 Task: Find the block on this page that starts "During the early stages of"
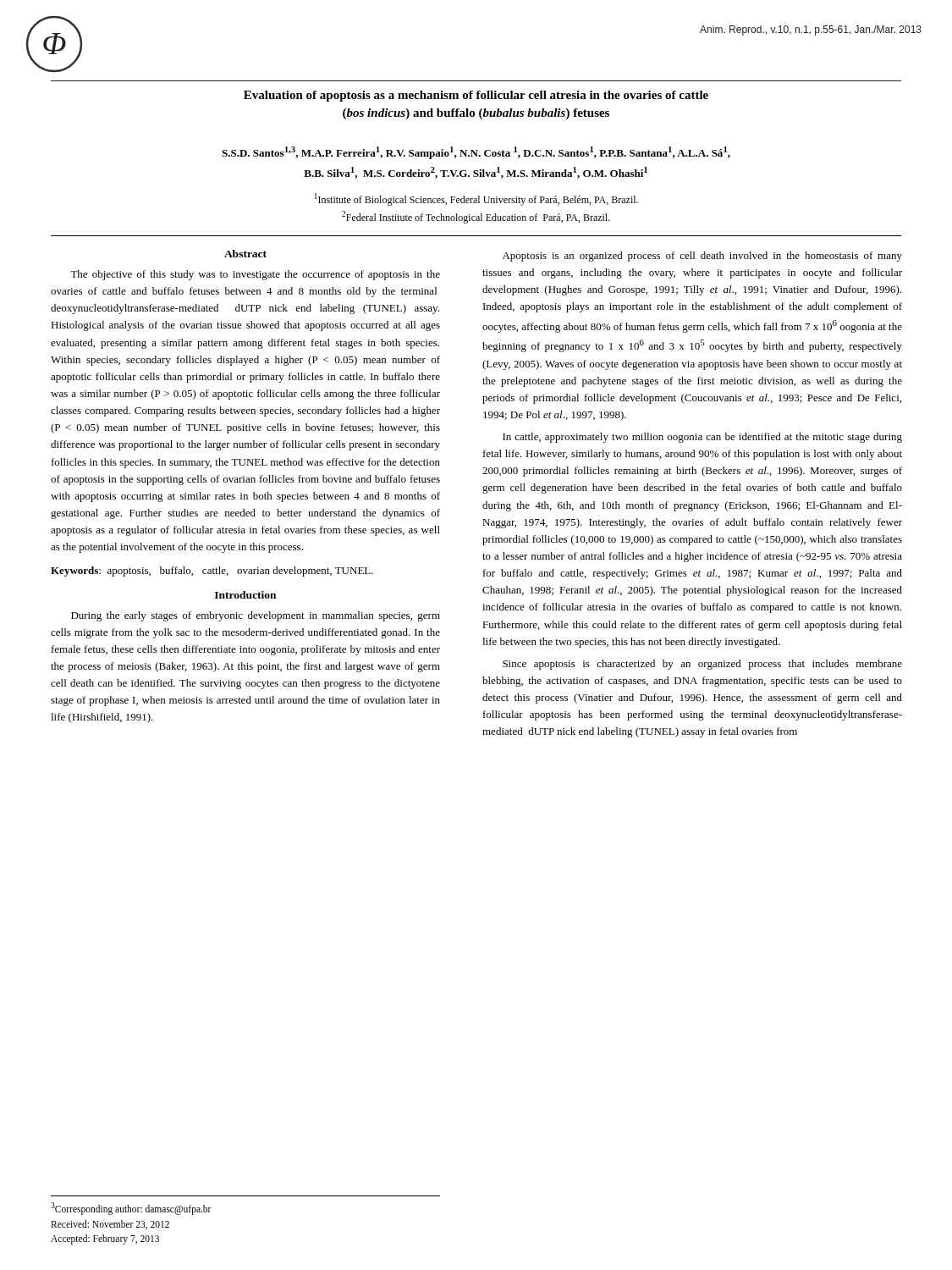(245, 666)
